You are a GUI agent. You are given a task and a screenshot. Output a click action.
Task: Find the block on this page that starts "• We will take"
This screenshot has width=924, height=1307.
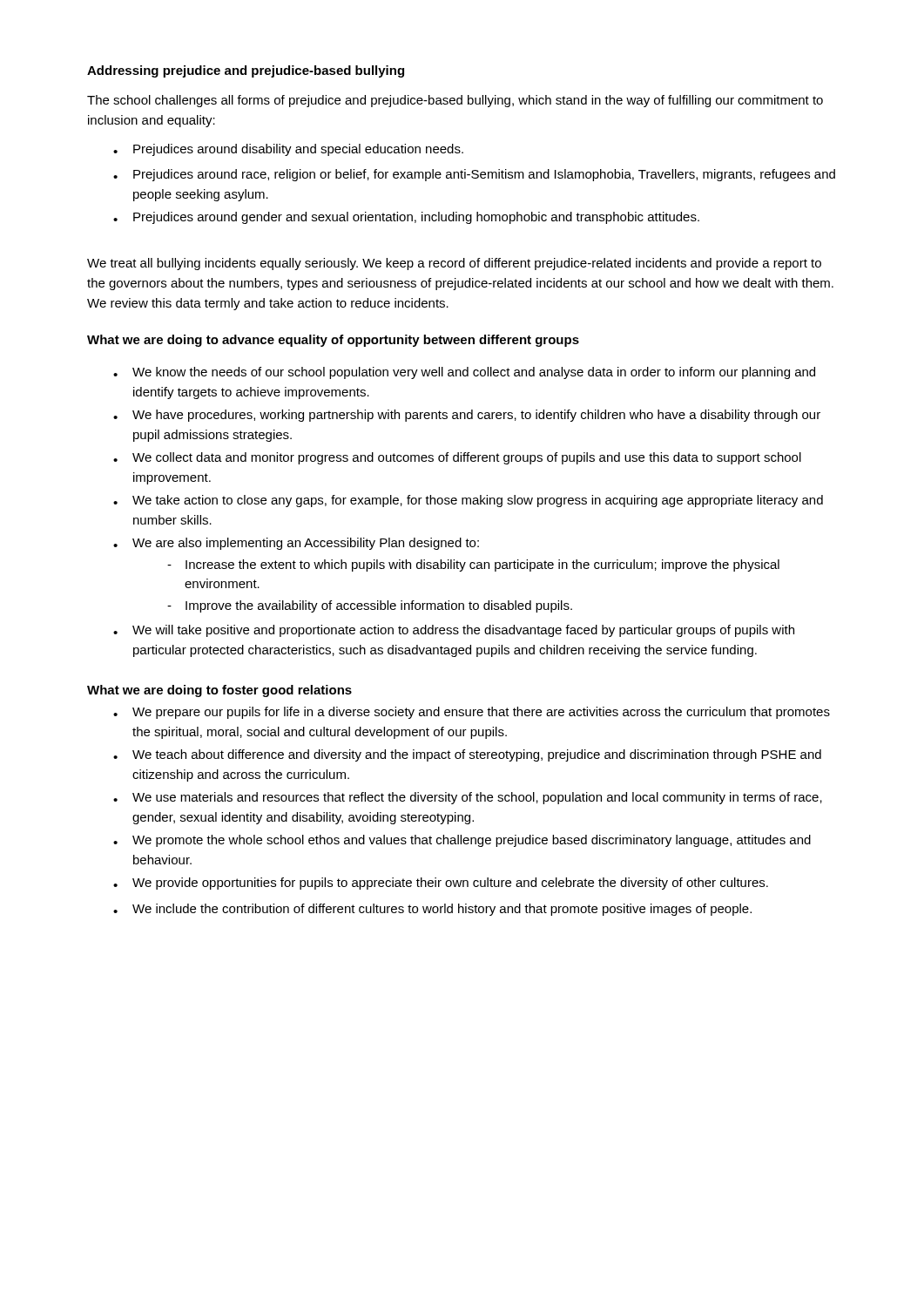(x=475, y=640)
